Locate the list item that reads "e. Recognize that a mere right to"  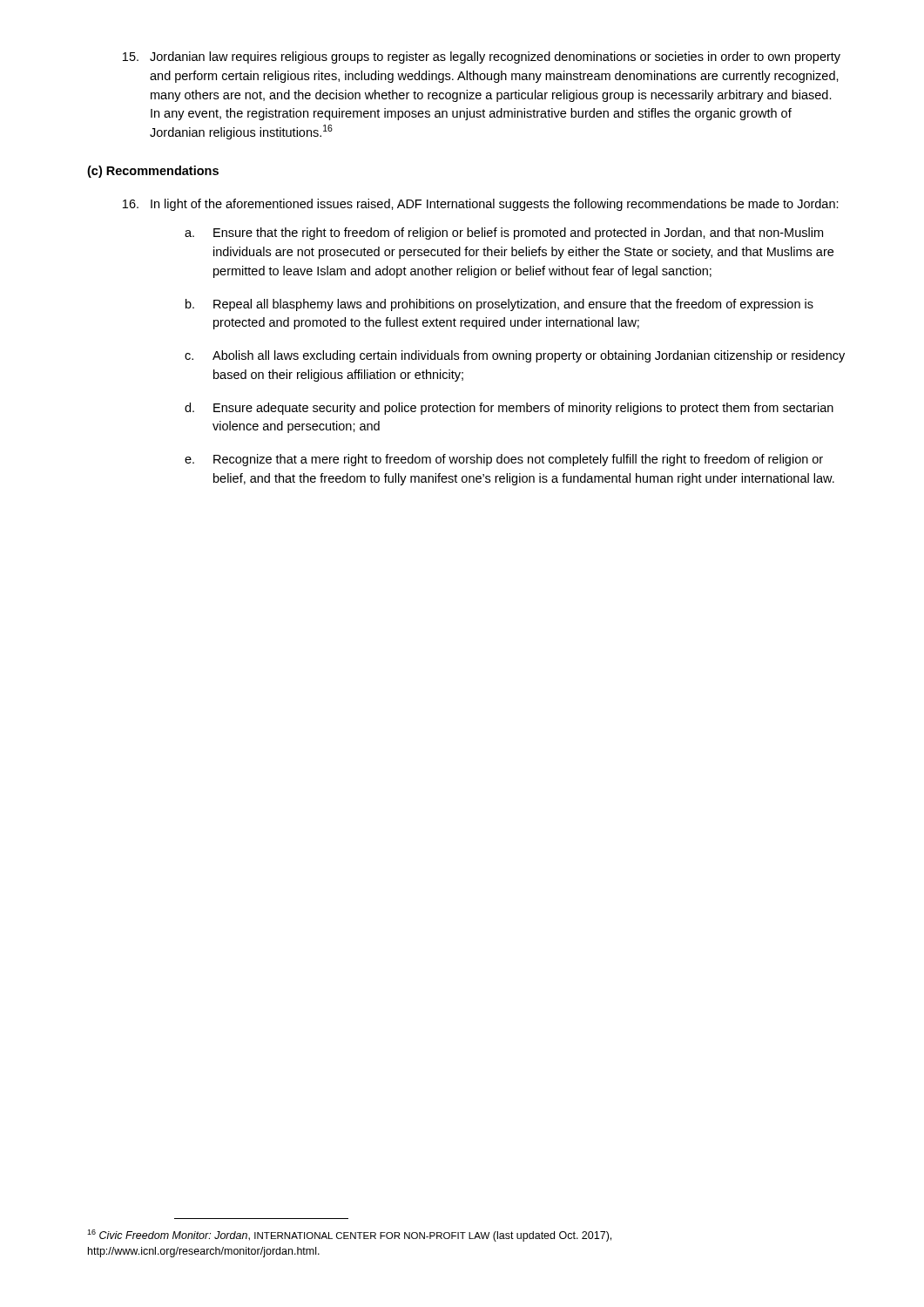pos(515,469)
